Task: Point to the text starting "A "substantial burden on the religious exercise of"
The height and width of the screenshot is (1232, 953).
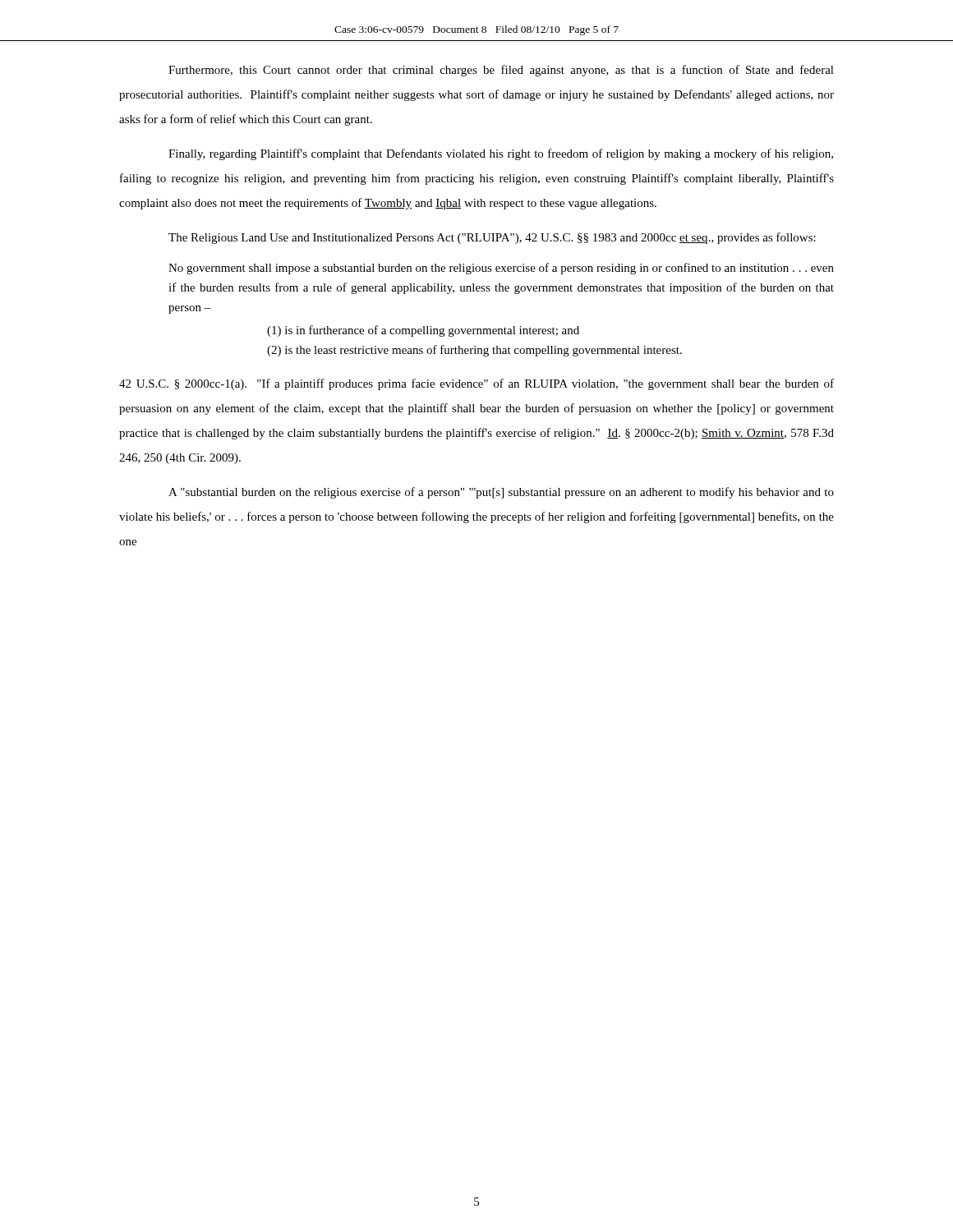Action: point(476,517)
